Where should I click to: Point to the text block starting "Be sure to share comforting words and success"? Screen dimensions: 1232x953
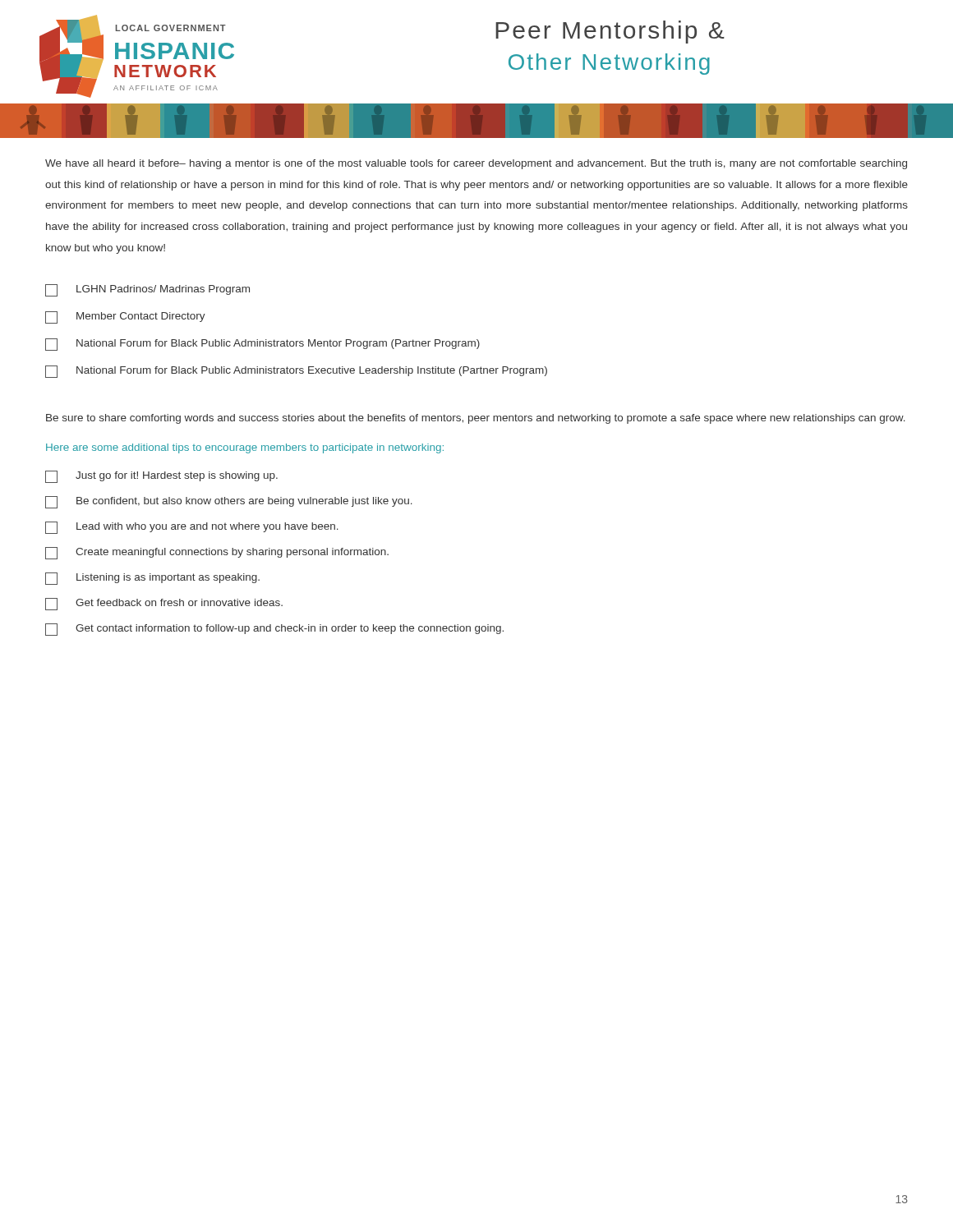click(475, 418)
